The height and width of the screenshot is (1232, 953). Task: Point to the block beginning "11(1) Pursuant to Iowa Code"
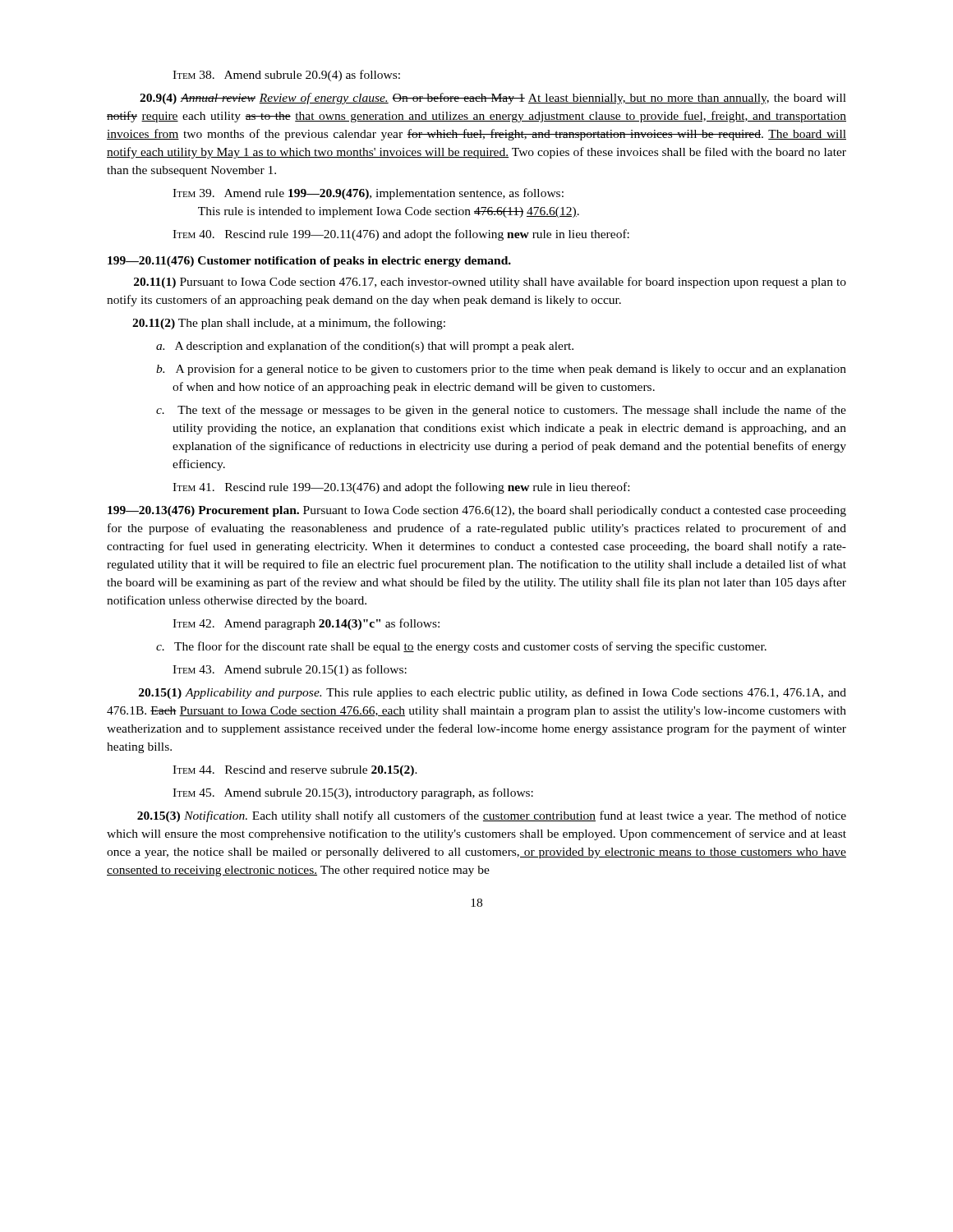click(x=476, y=290)
